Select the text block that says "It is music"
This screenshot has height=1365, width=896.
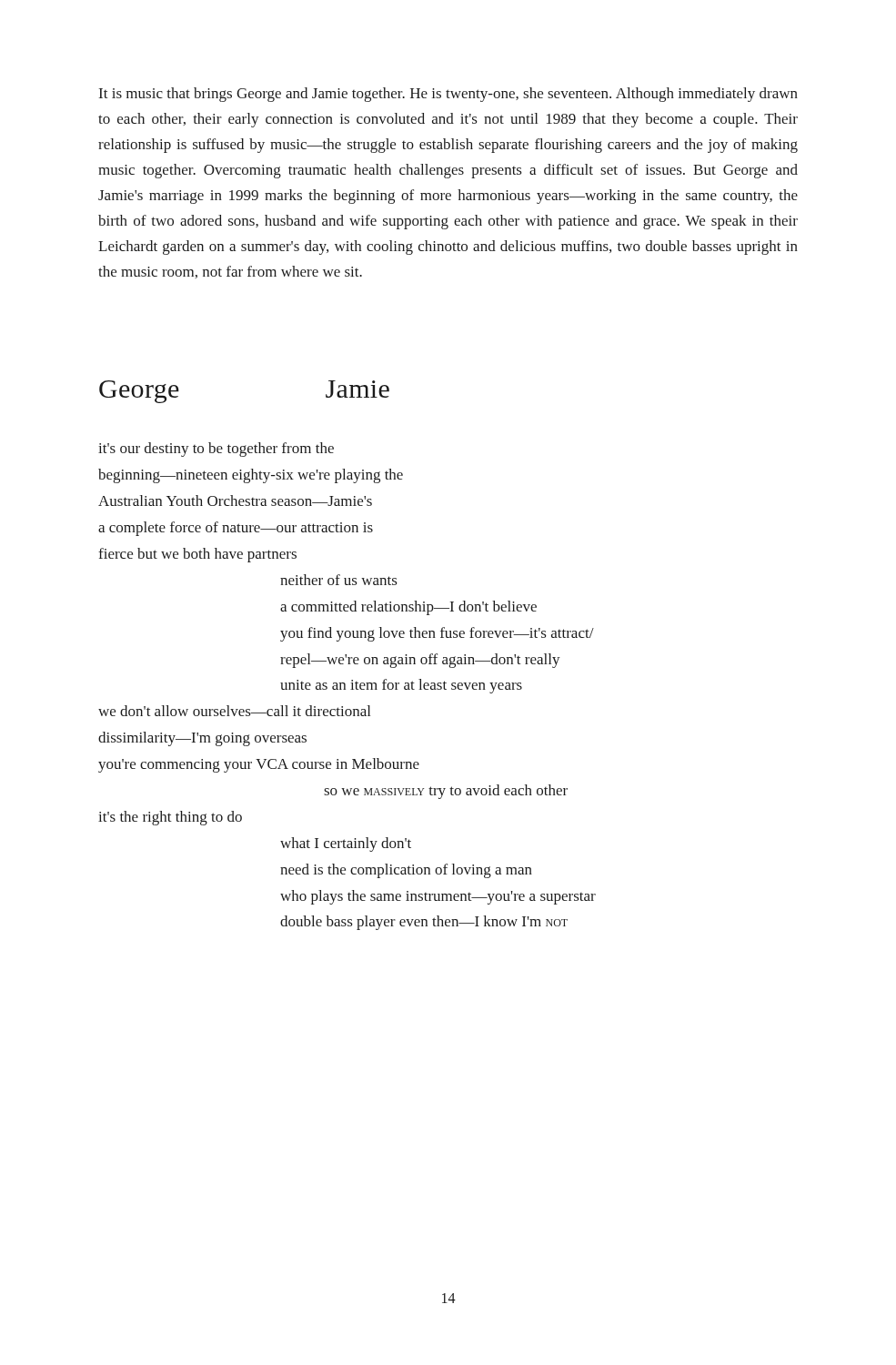click(x=448, y=183)
